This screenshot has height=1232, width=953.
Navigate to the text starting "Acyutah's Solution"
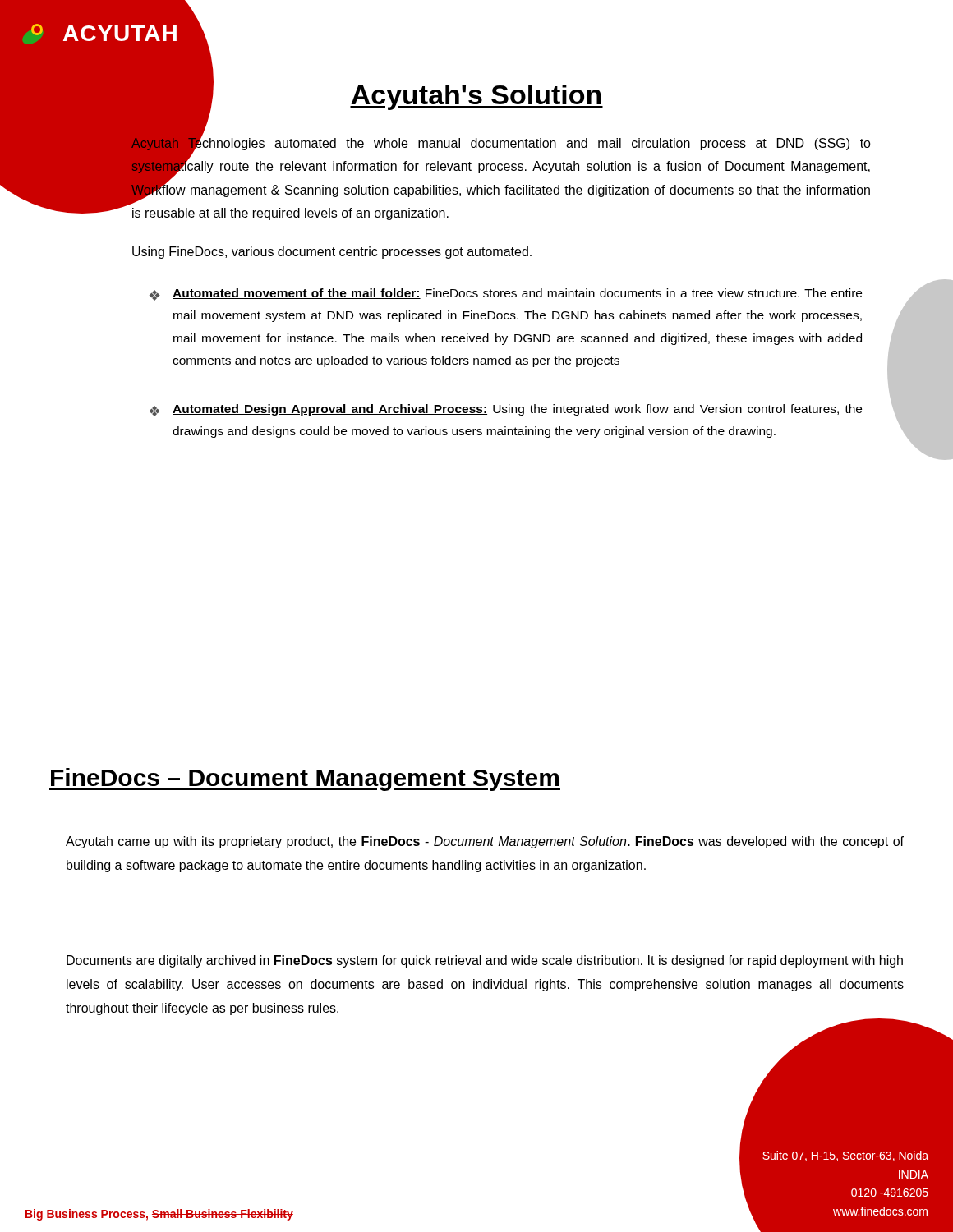pos(476,94)
